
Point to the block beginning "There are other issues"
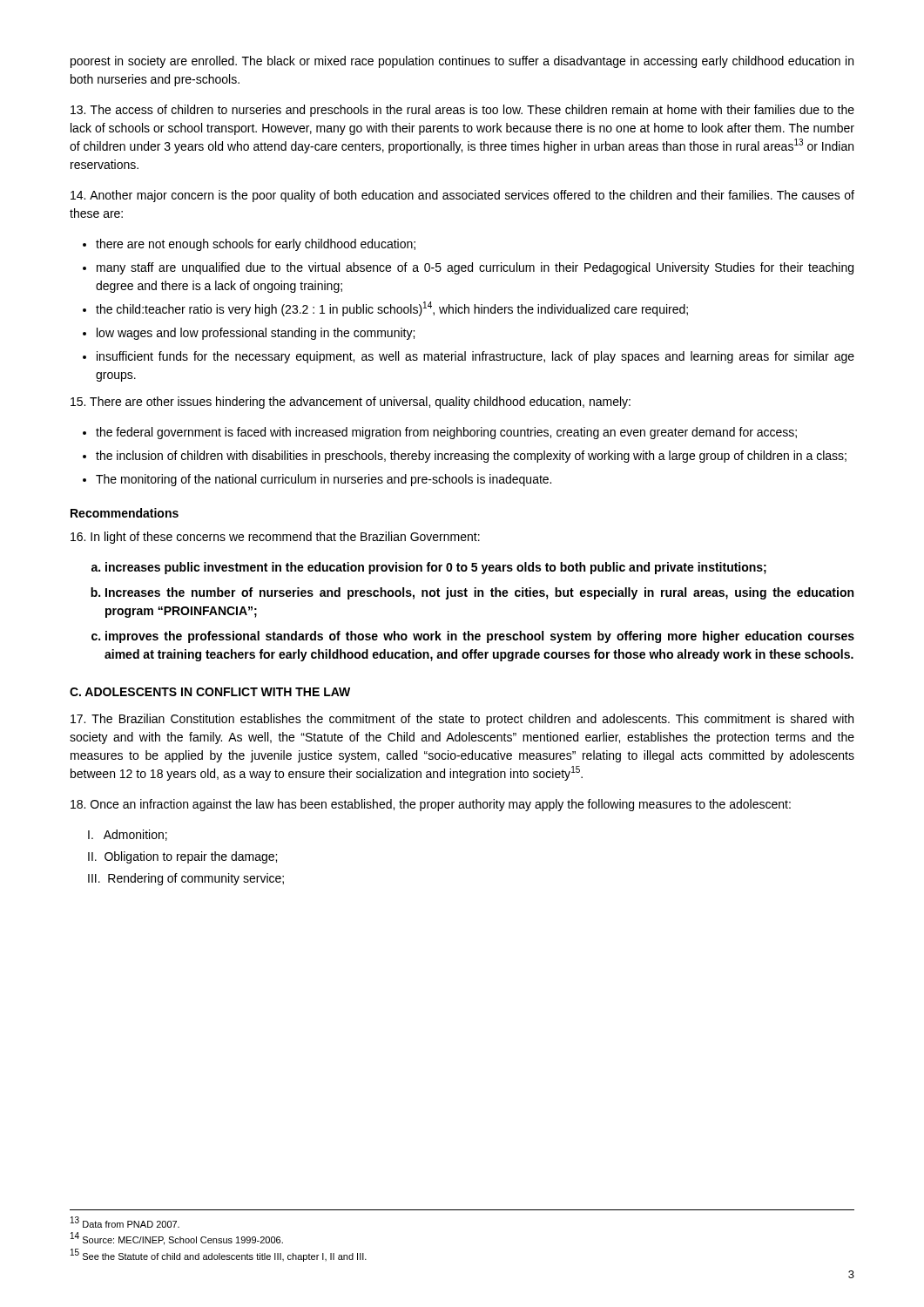tap(462, 402)
